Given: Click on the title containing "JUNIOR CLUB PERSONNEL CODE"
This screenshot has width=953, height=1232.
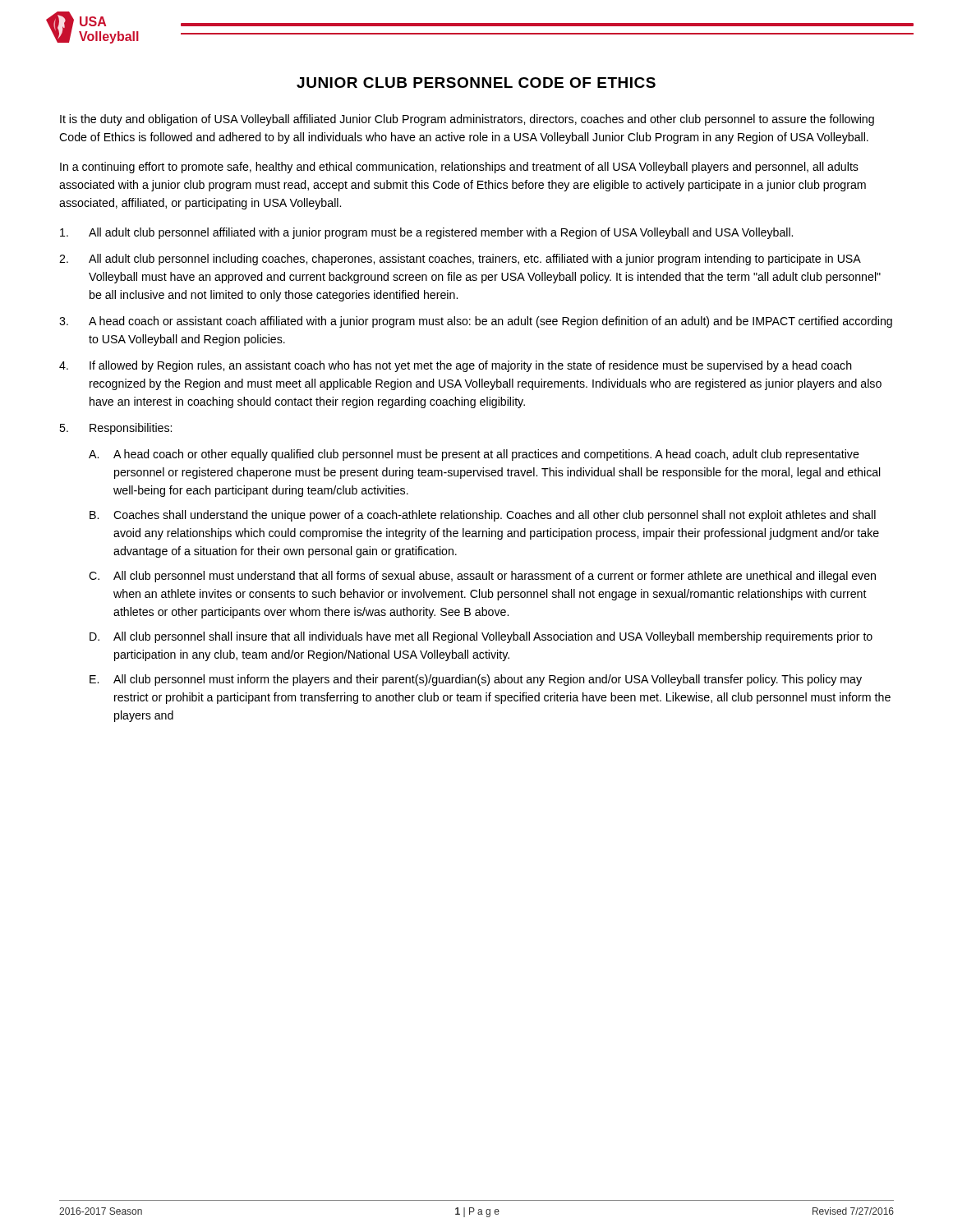Looking at the screenshot, I should coord(476,83).
